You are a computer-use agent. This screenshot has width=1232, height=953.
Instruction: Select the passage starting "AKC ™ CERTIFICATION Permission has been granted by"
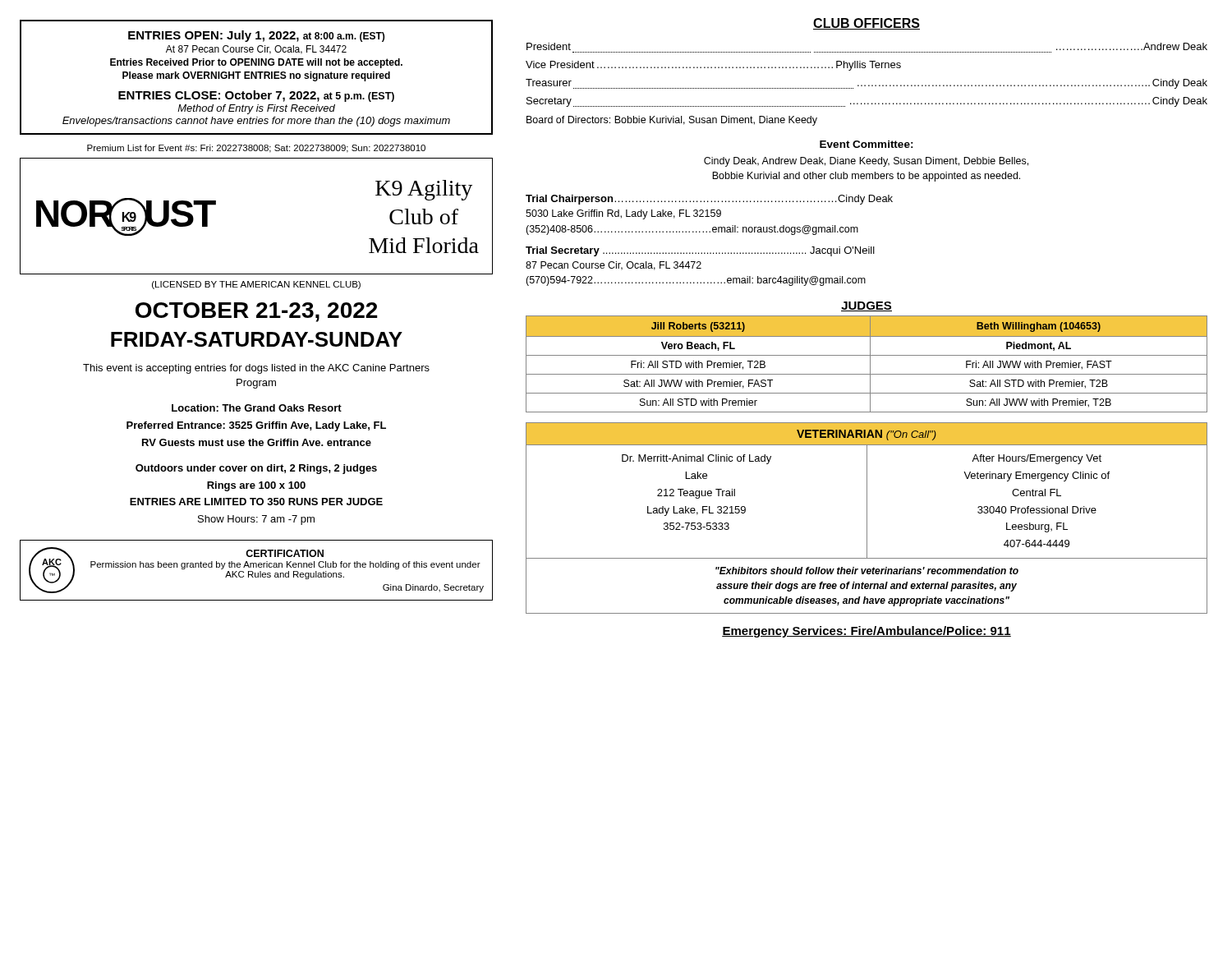point(256,570)
